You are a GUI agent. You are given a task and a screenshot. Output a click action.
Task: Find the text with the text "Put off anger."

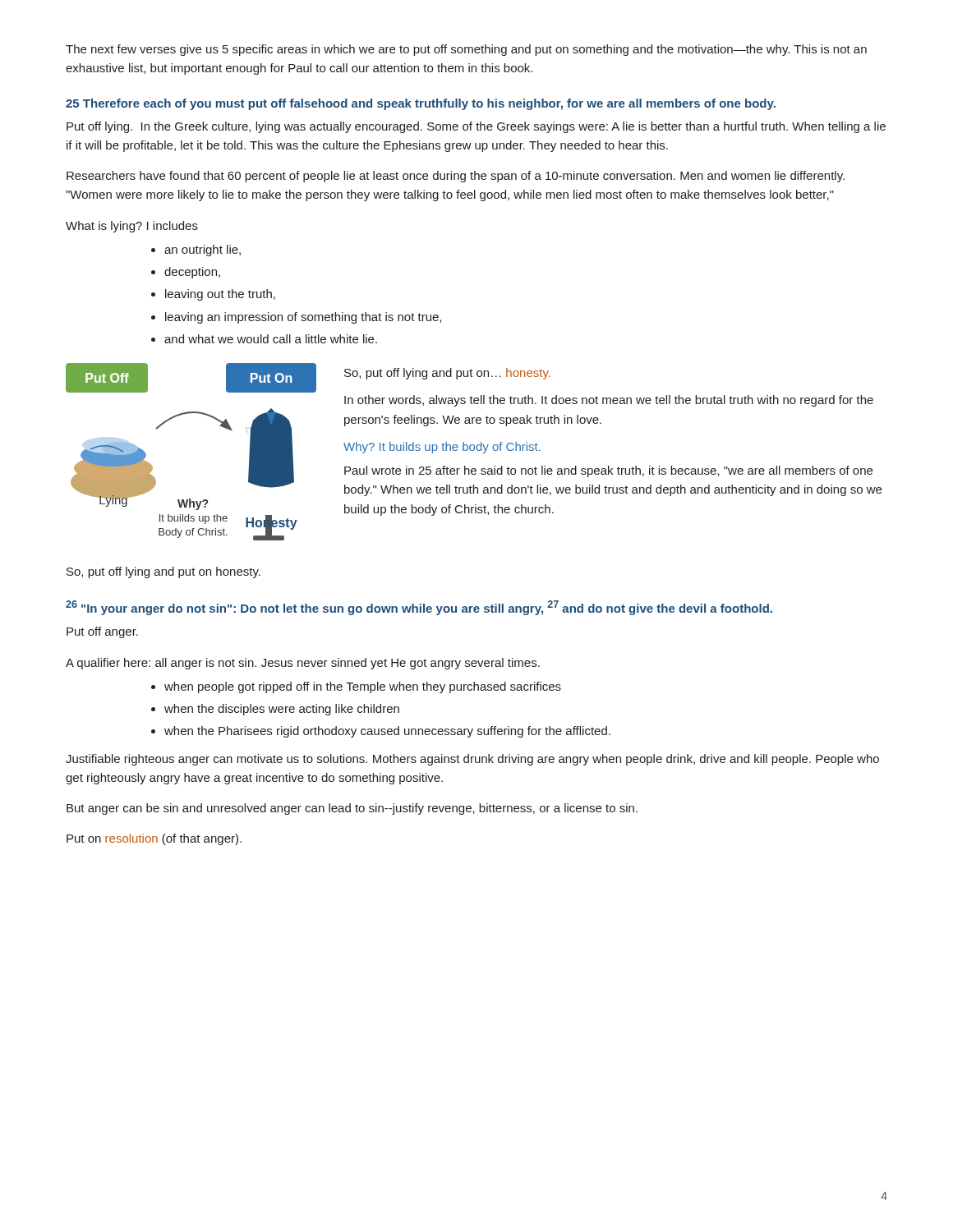pos(102,631)
